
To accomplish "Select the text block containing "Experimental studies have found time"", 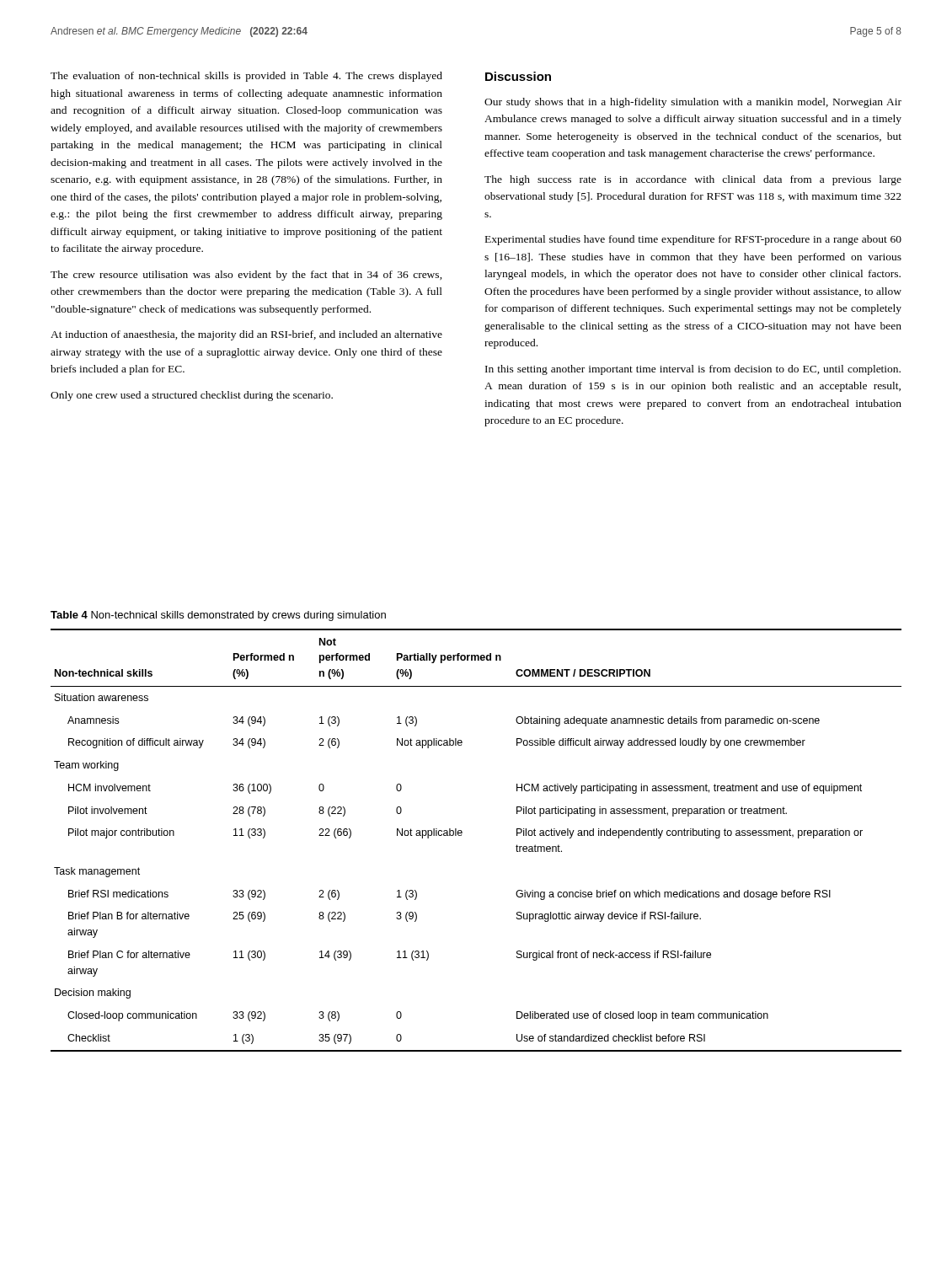I will click(693, 291).
